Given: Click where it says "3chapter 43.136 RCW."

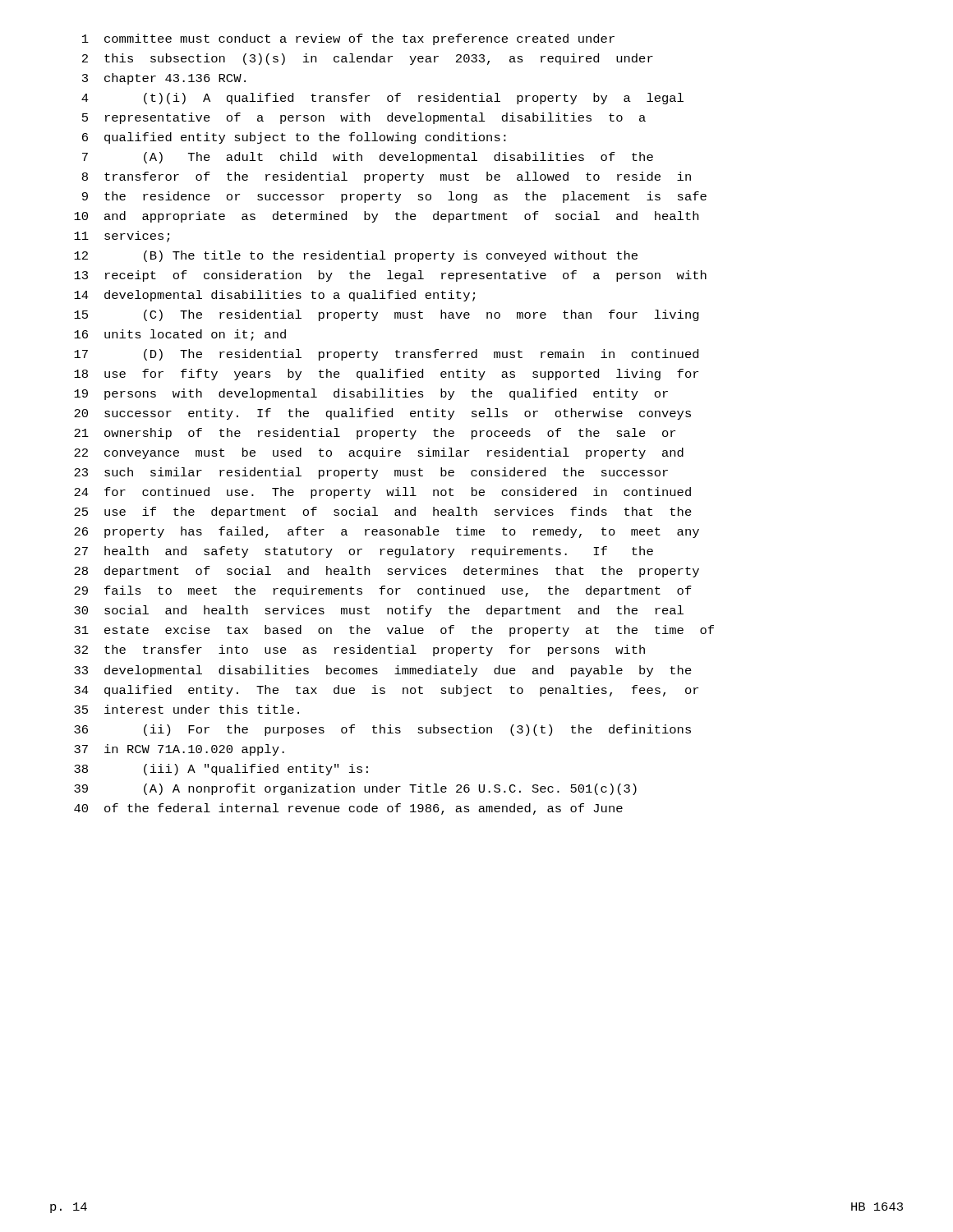Looking at the screenshot, I should (164, 79).
